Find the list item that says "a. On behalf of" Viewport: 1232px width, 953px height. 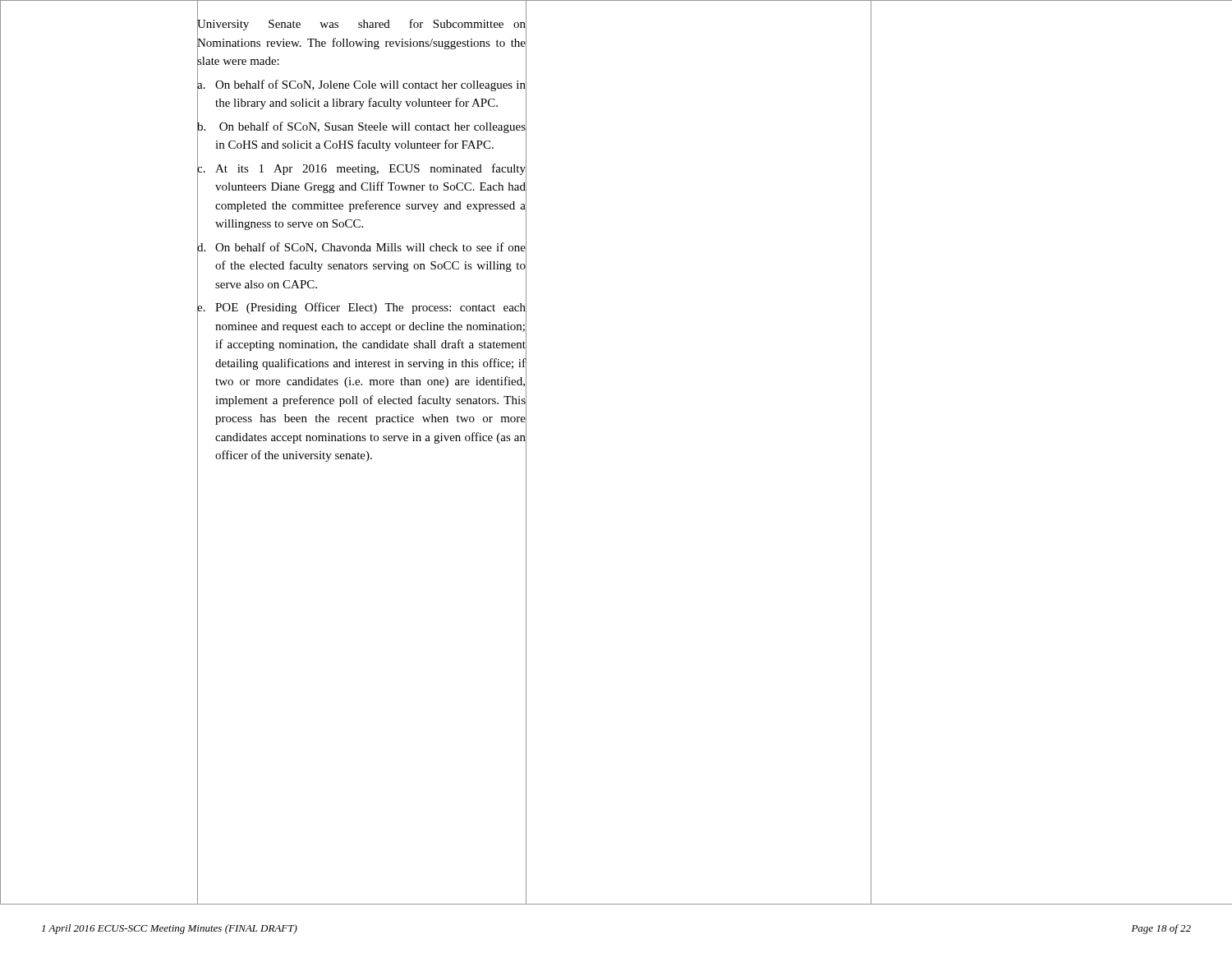[x=361, y=94]
